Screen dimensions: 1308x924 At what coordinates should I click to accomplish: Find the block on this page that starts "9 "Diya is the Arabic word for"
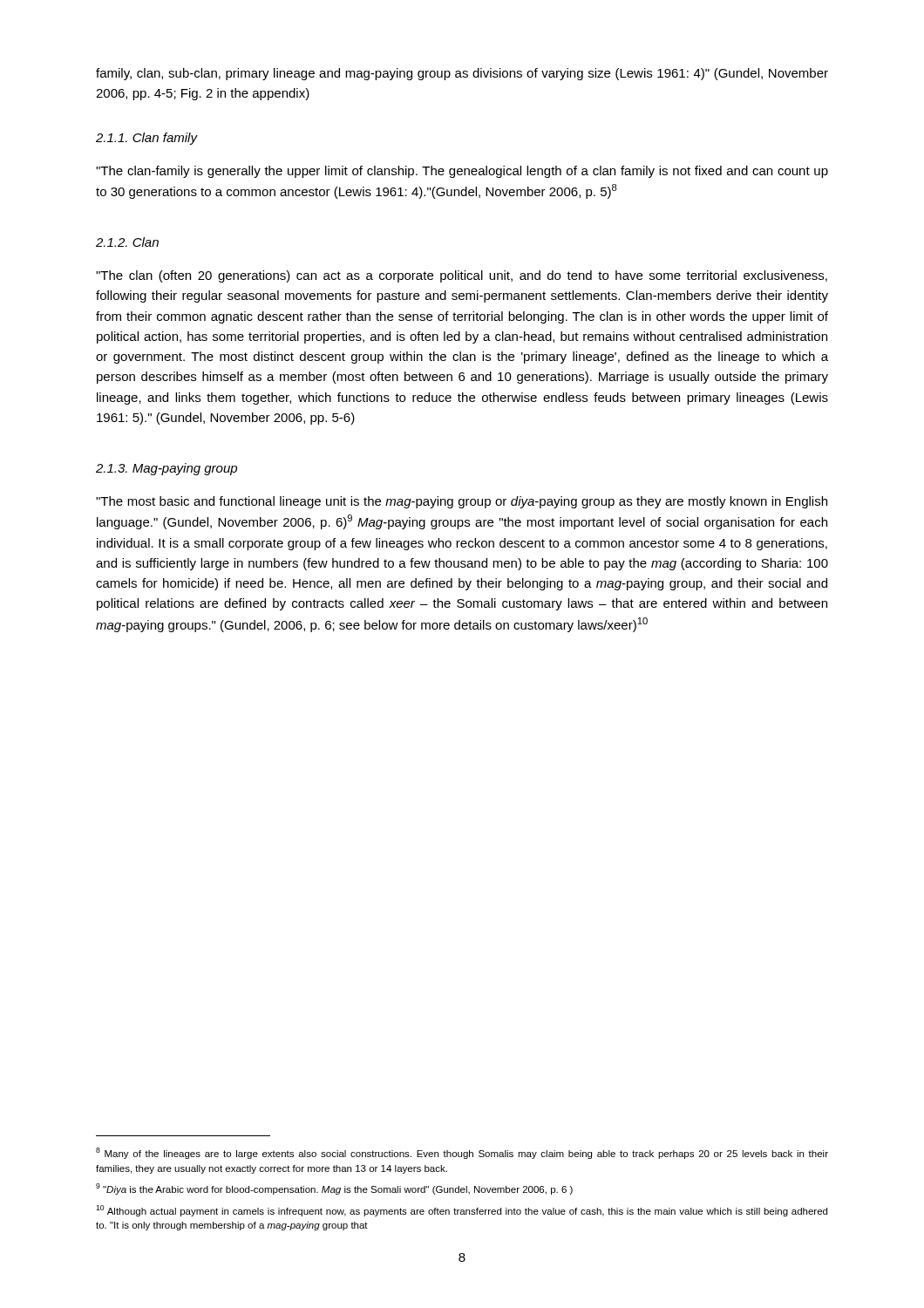(x=334, y=1188)
